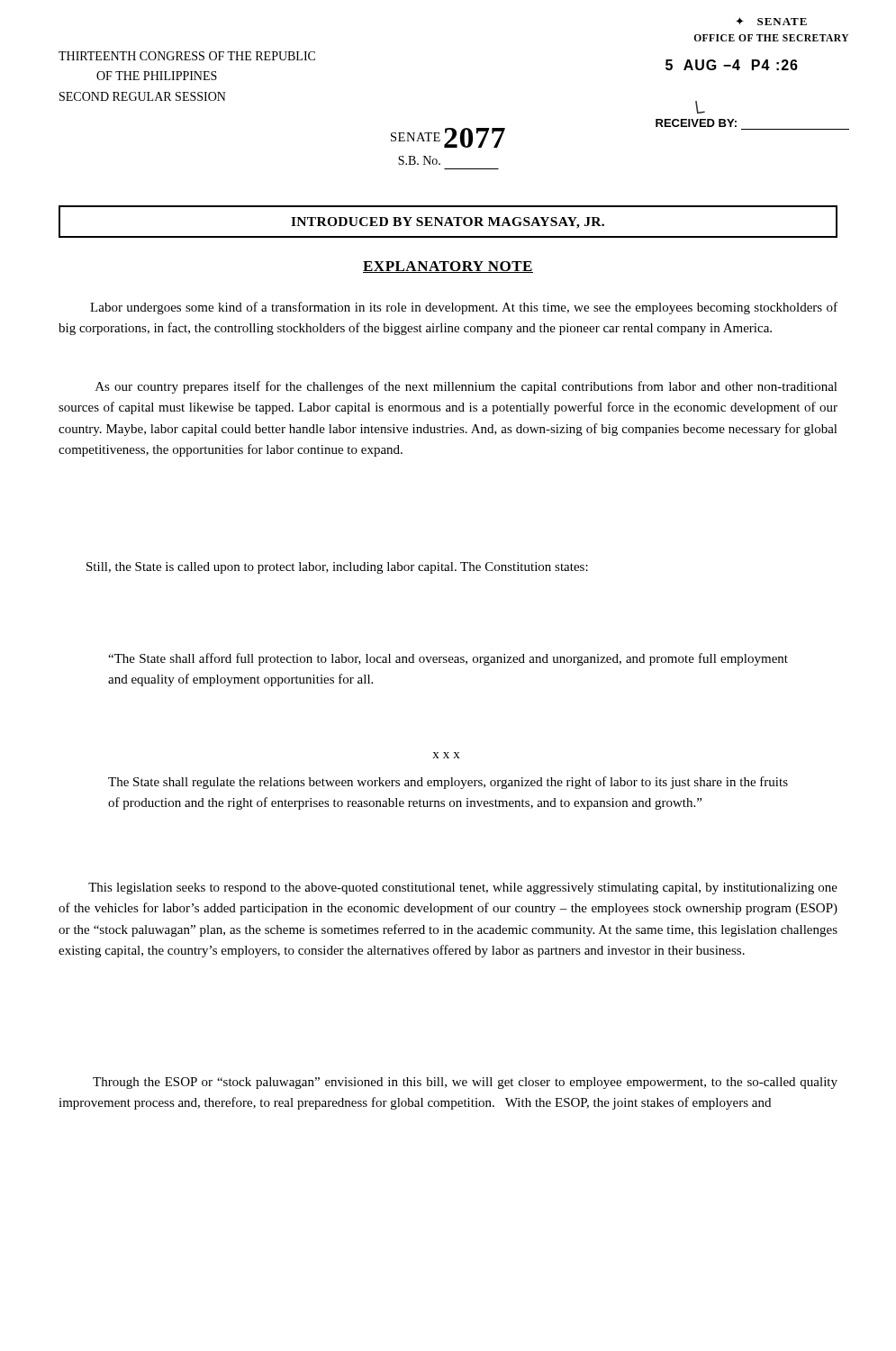Find the title that says "EXPLANATORY NOTE"
896x1351 pixels.
click(448, 266)
